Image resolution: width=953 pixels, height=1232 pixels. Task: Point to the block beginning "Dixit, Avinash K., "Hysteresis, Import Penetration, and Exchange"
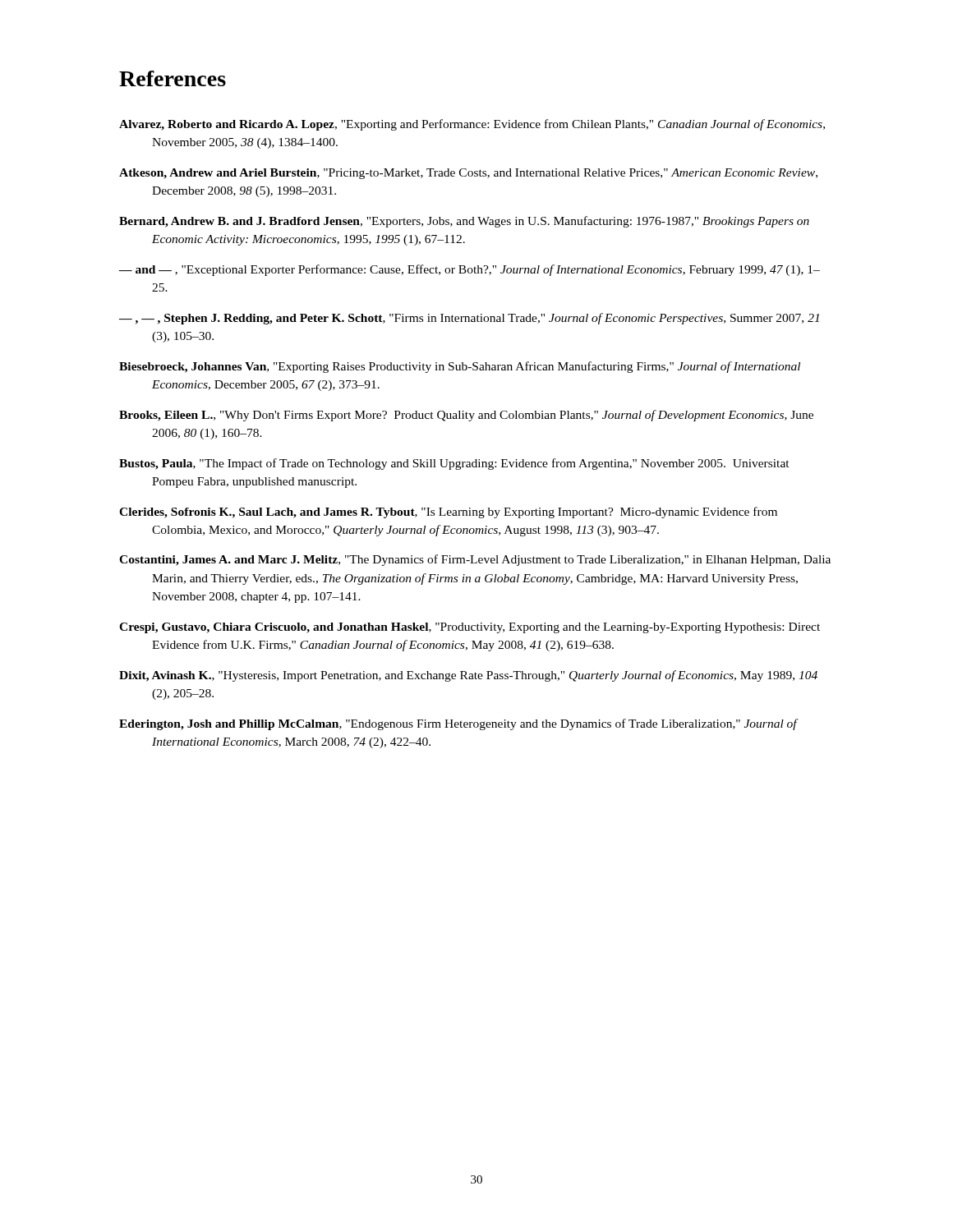point(468,684)
